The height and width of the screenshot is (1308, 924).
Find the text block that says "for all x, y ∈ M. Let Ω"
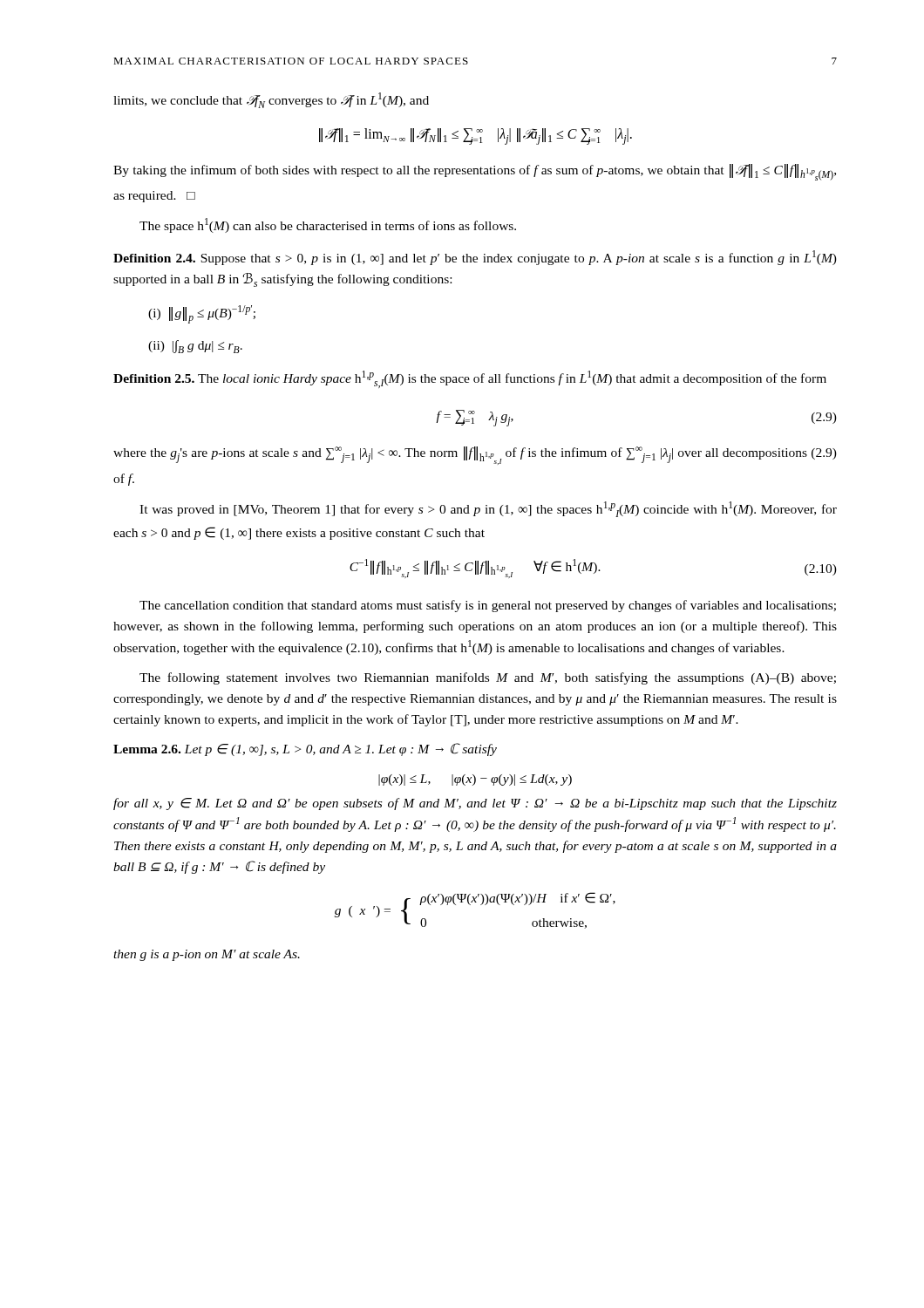coord(475,835)
